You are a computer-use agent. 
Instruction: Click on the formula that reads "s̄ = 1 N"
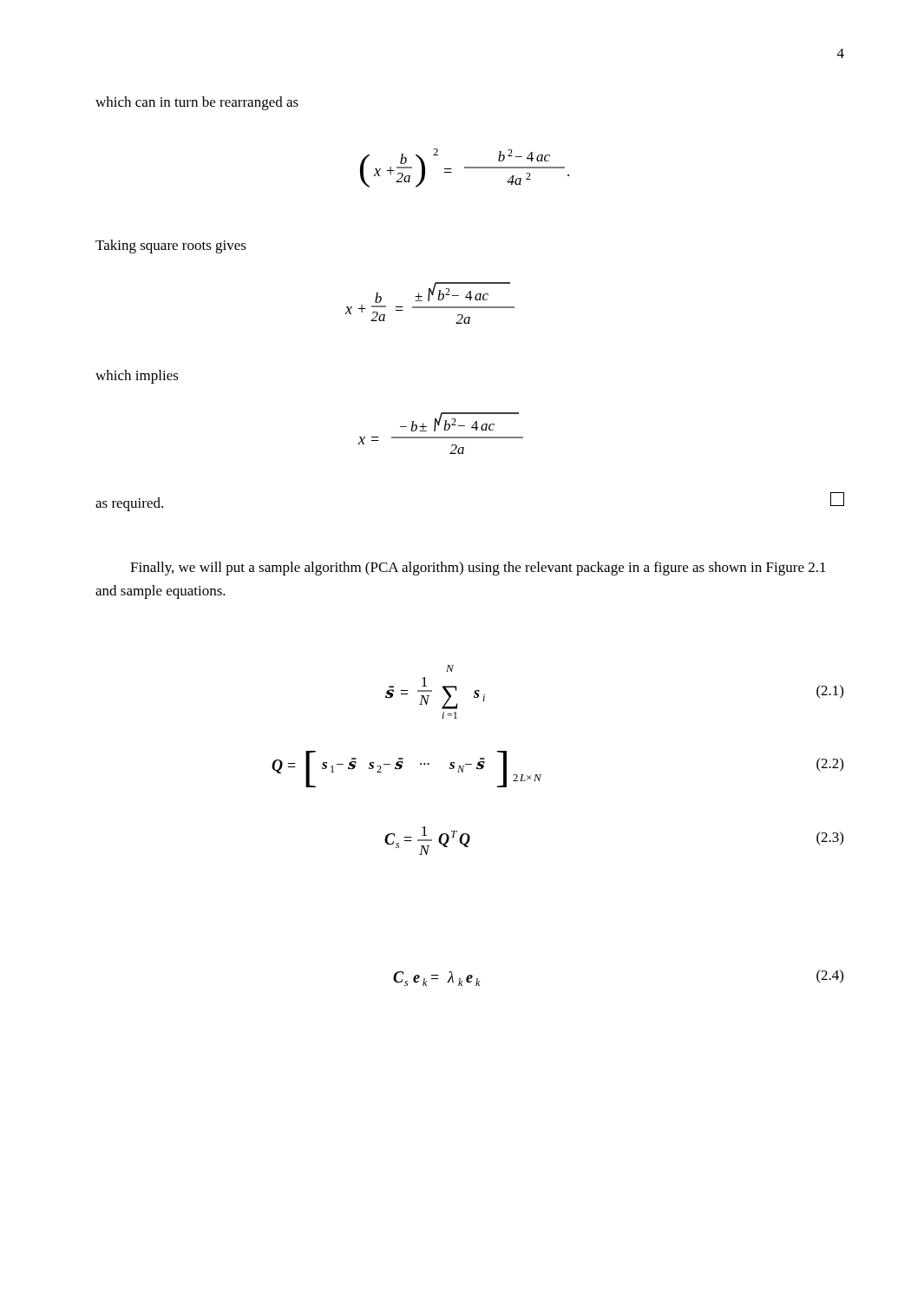450,668
